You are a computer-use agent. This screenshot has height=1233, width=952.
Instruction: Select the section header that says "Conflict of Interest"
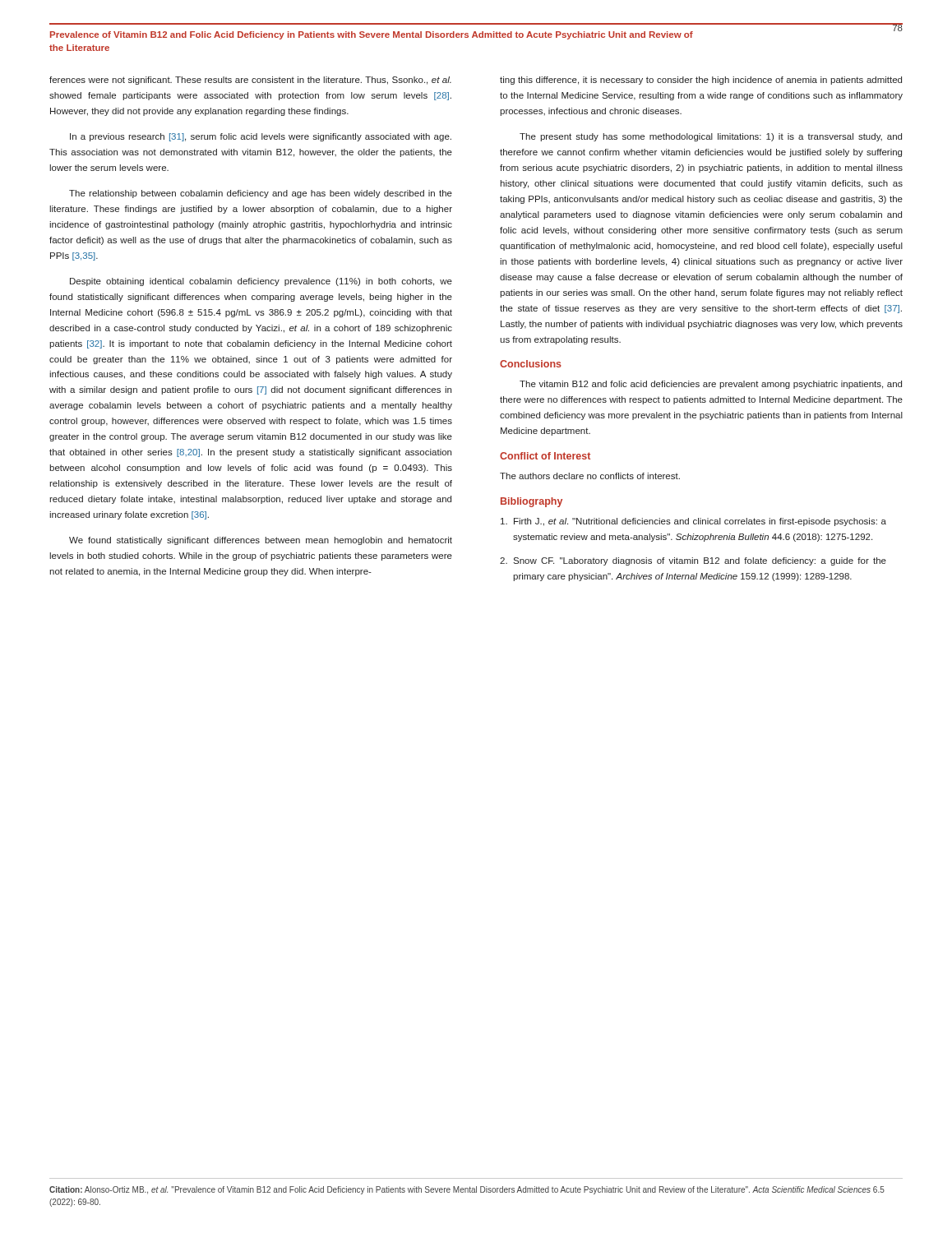point(545,457)
